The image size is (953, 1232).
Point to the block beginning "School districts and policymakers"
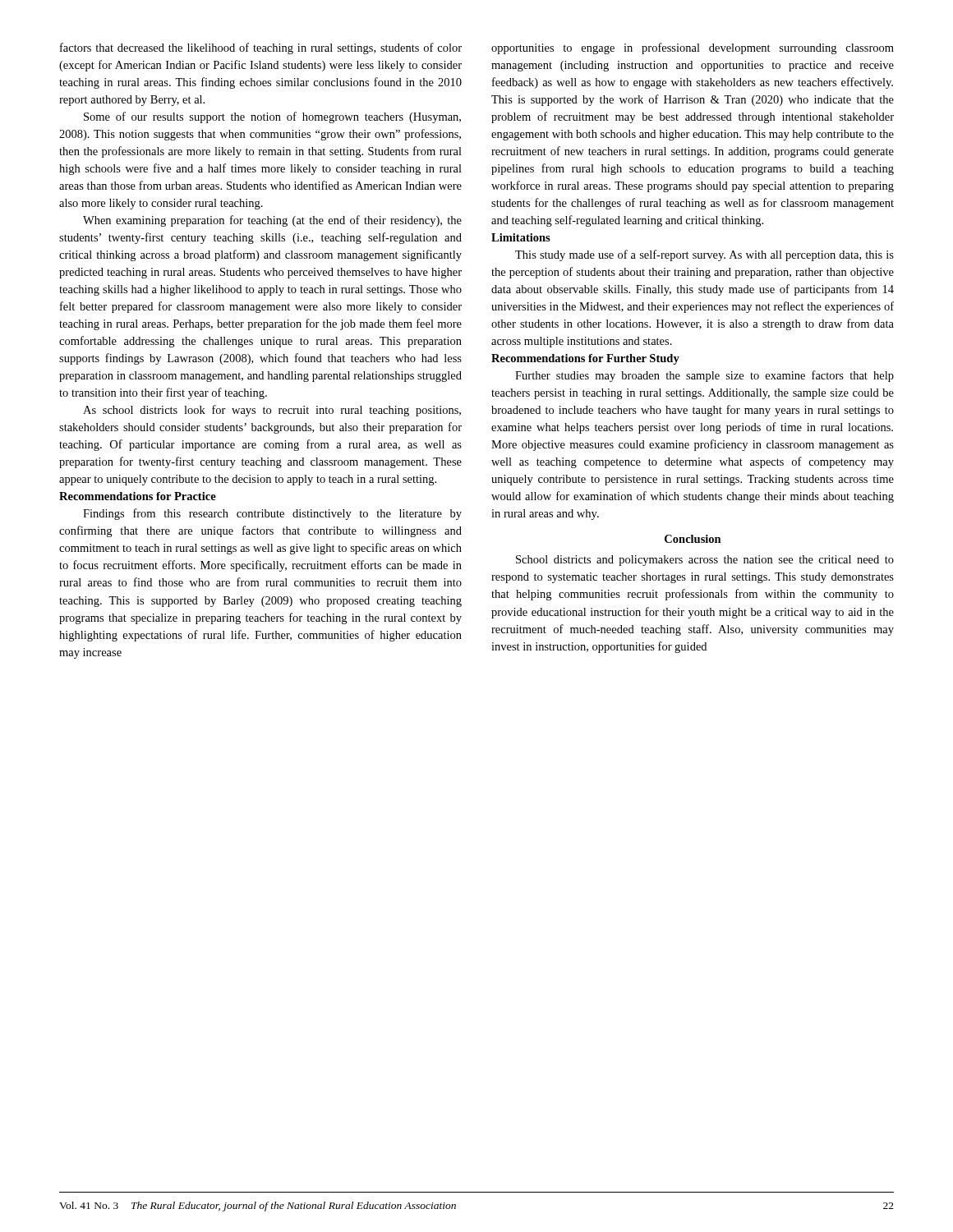coord(693,603)
